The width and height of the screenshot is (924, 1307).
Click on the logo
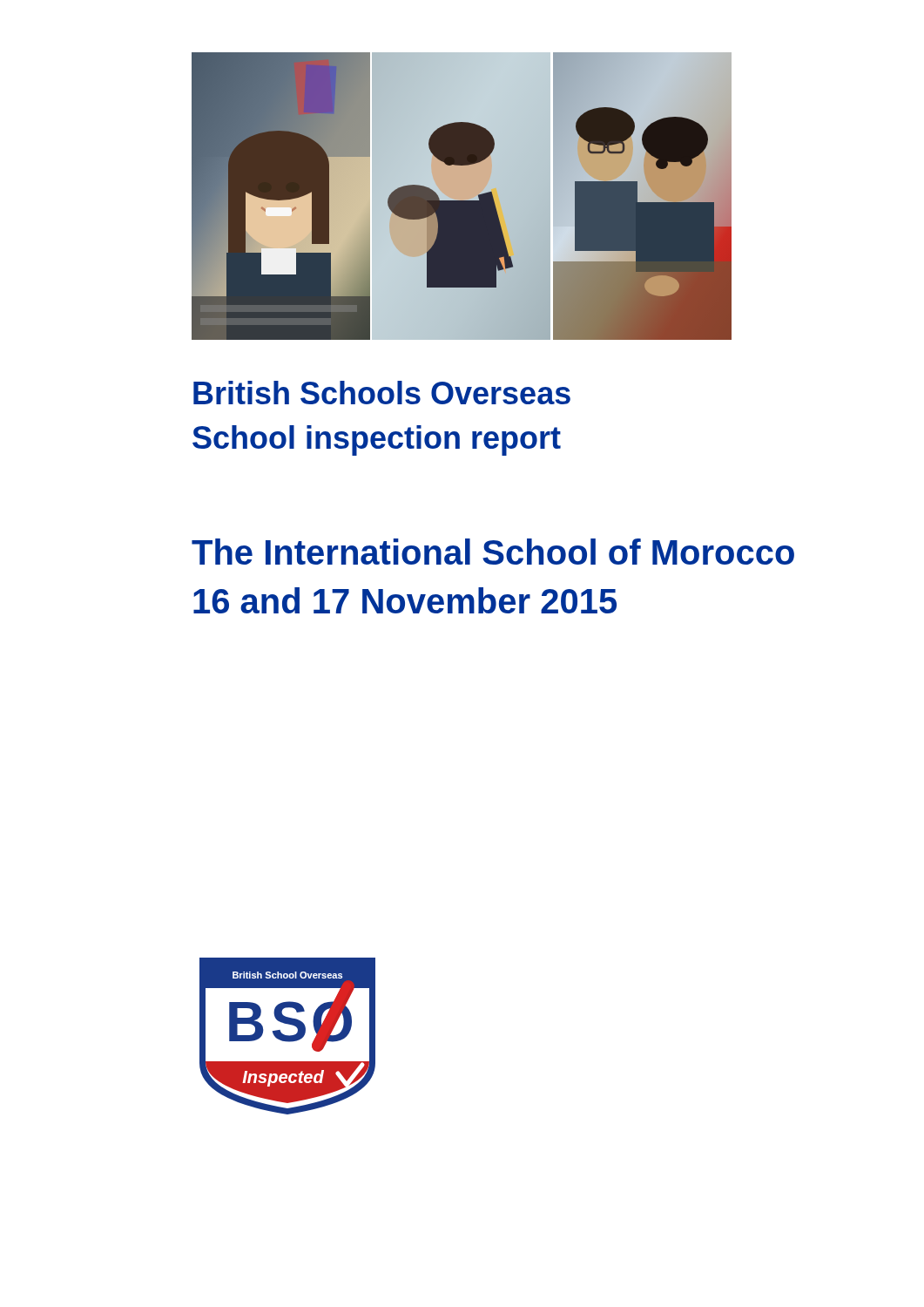click(x=287, y=1033)
